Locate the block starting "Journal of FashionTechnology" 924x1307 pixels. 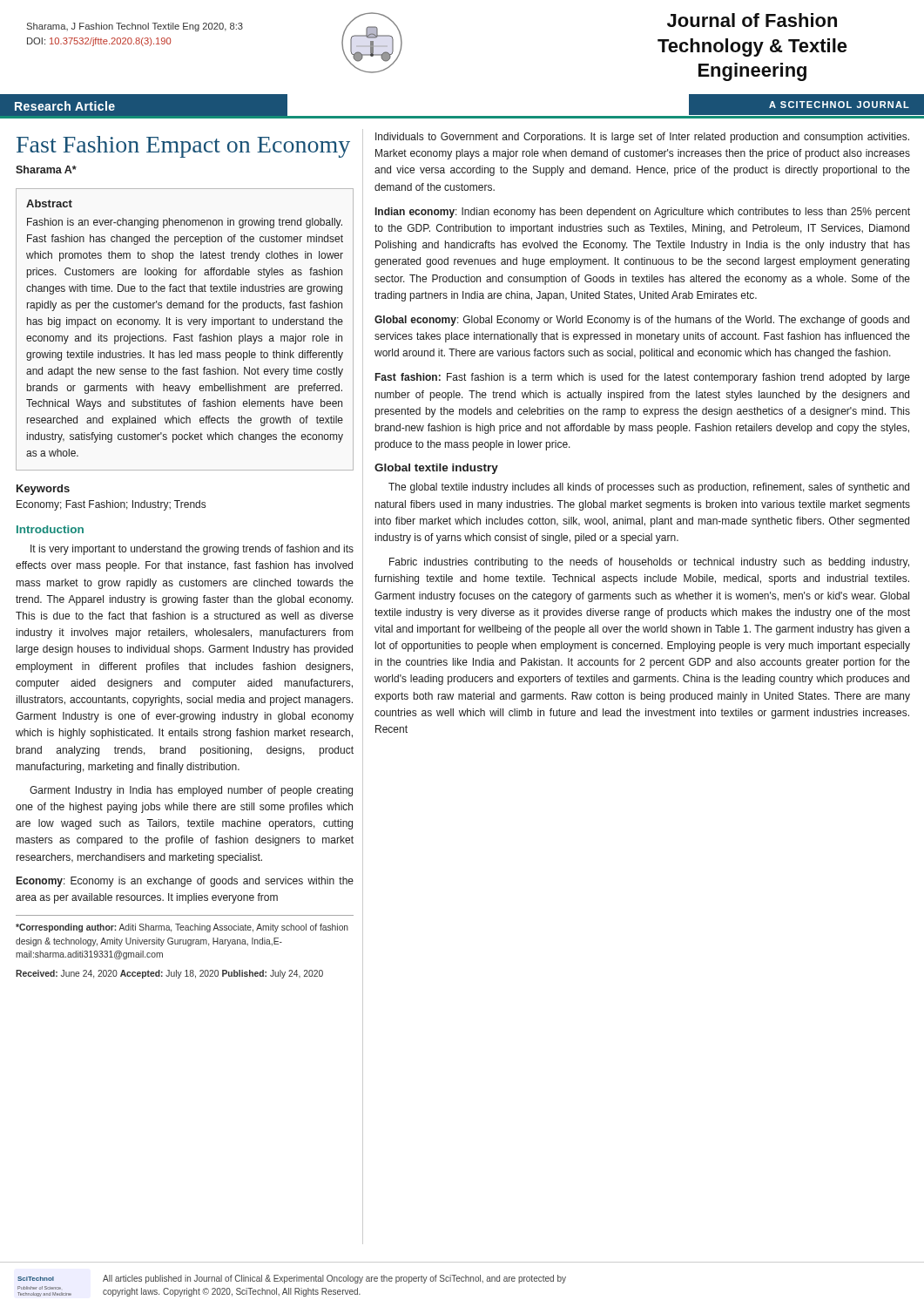[752, 45]
